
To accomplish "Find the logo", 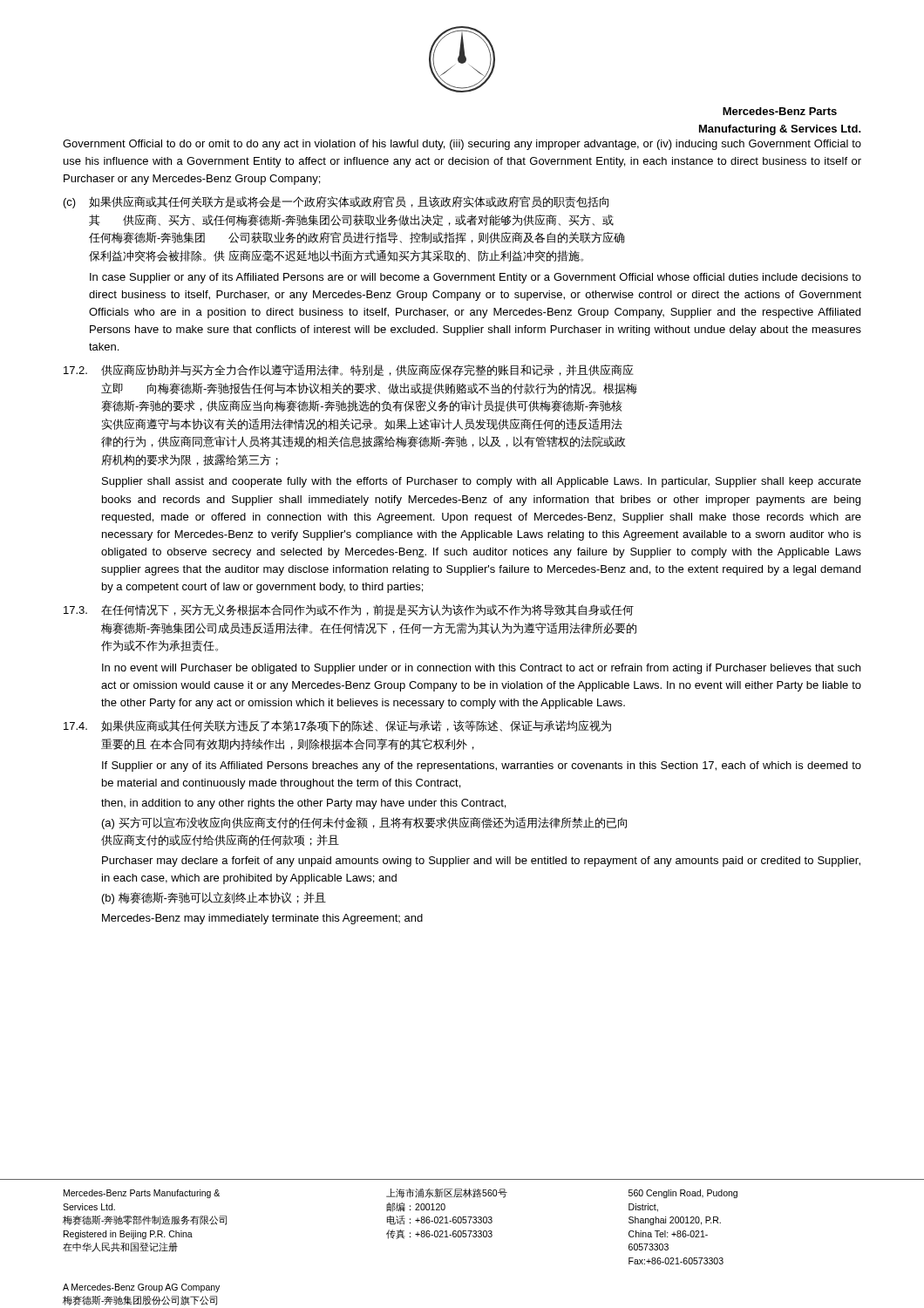I will click(462, 50).
